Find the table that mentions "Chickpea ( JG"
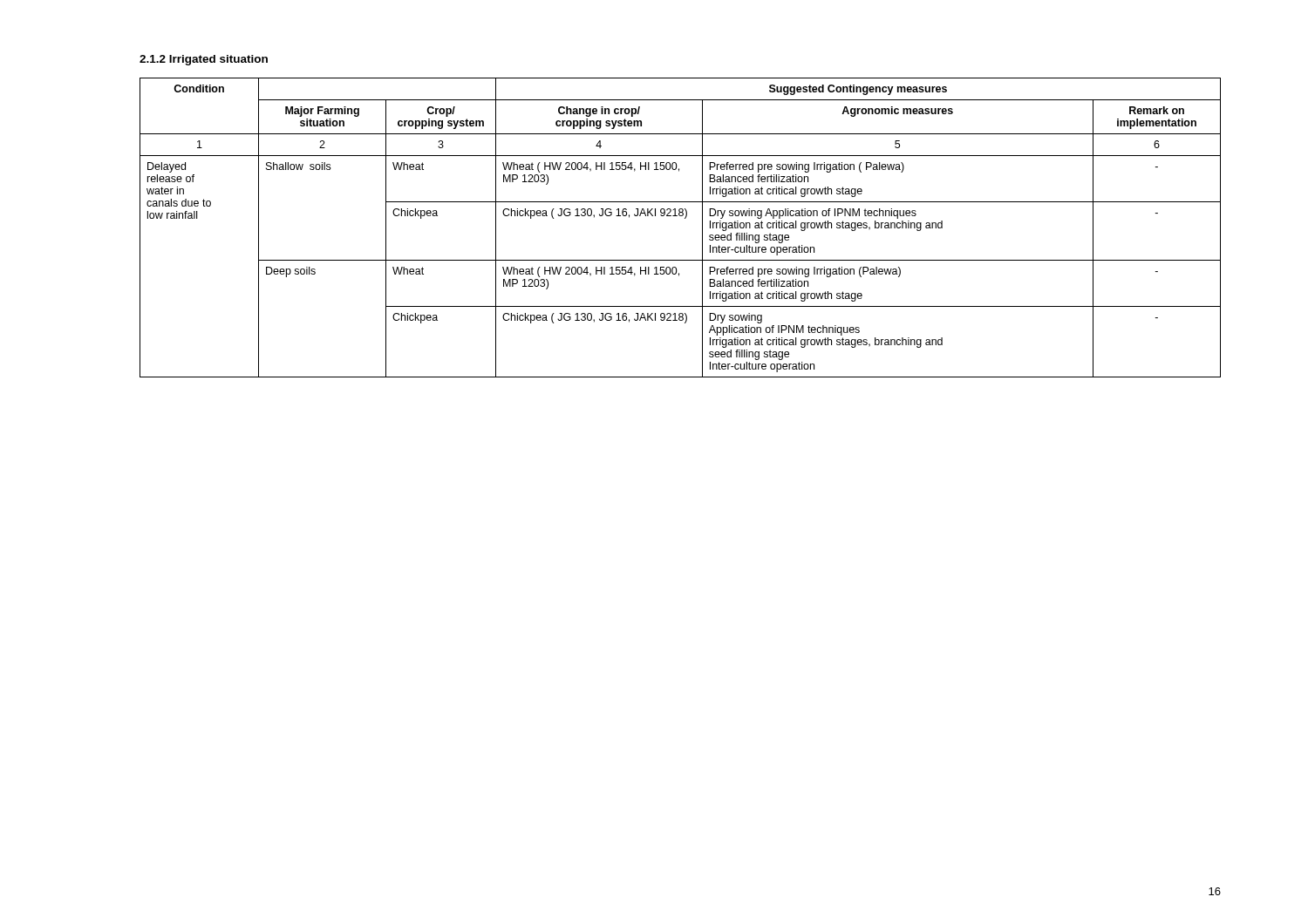Image resolution: width=1308 pixels, height=924 pixels. pyautogui.click(x=680, y=228)
